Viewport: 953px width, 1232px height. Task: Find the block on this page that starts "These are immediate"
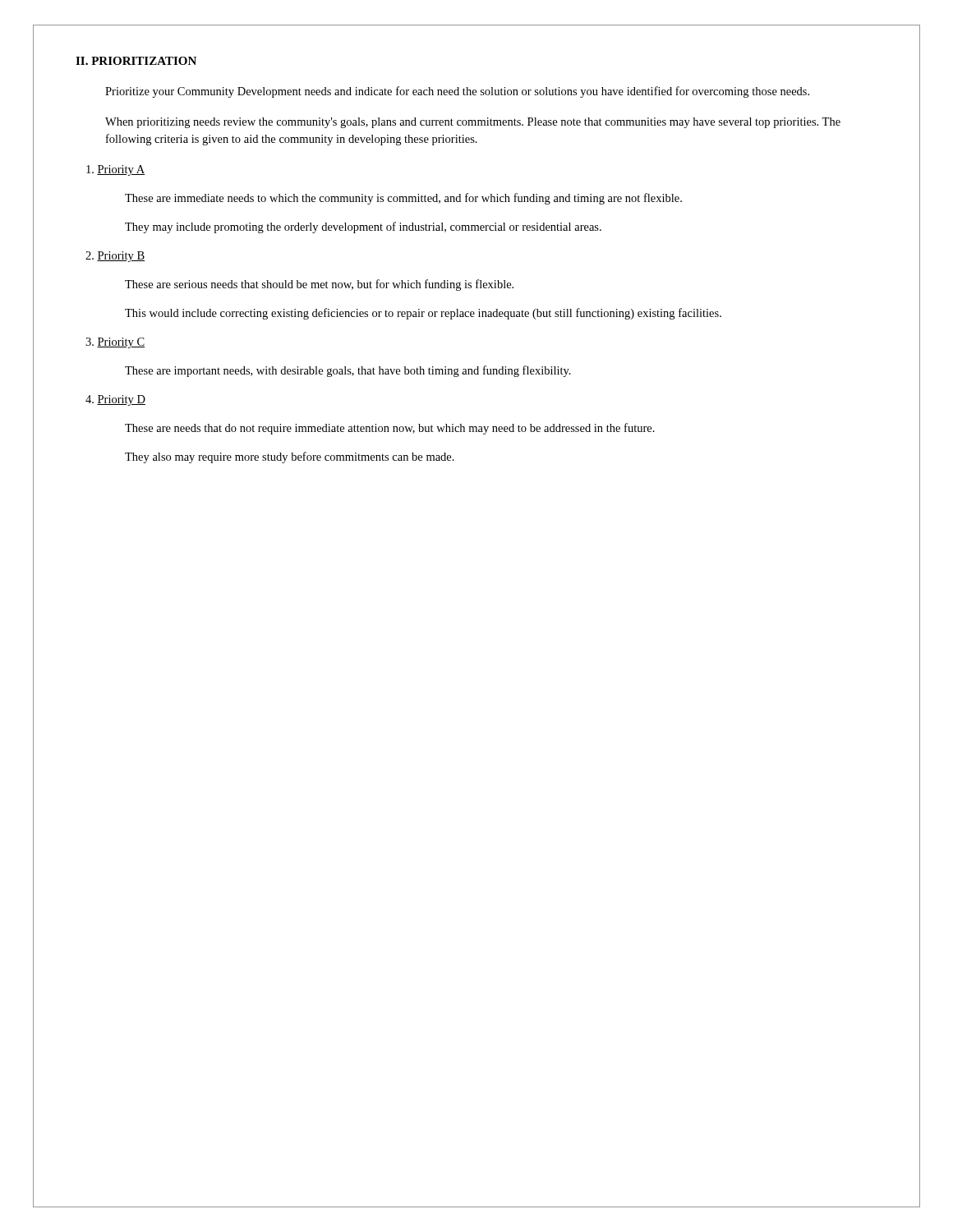click(404, 198)
